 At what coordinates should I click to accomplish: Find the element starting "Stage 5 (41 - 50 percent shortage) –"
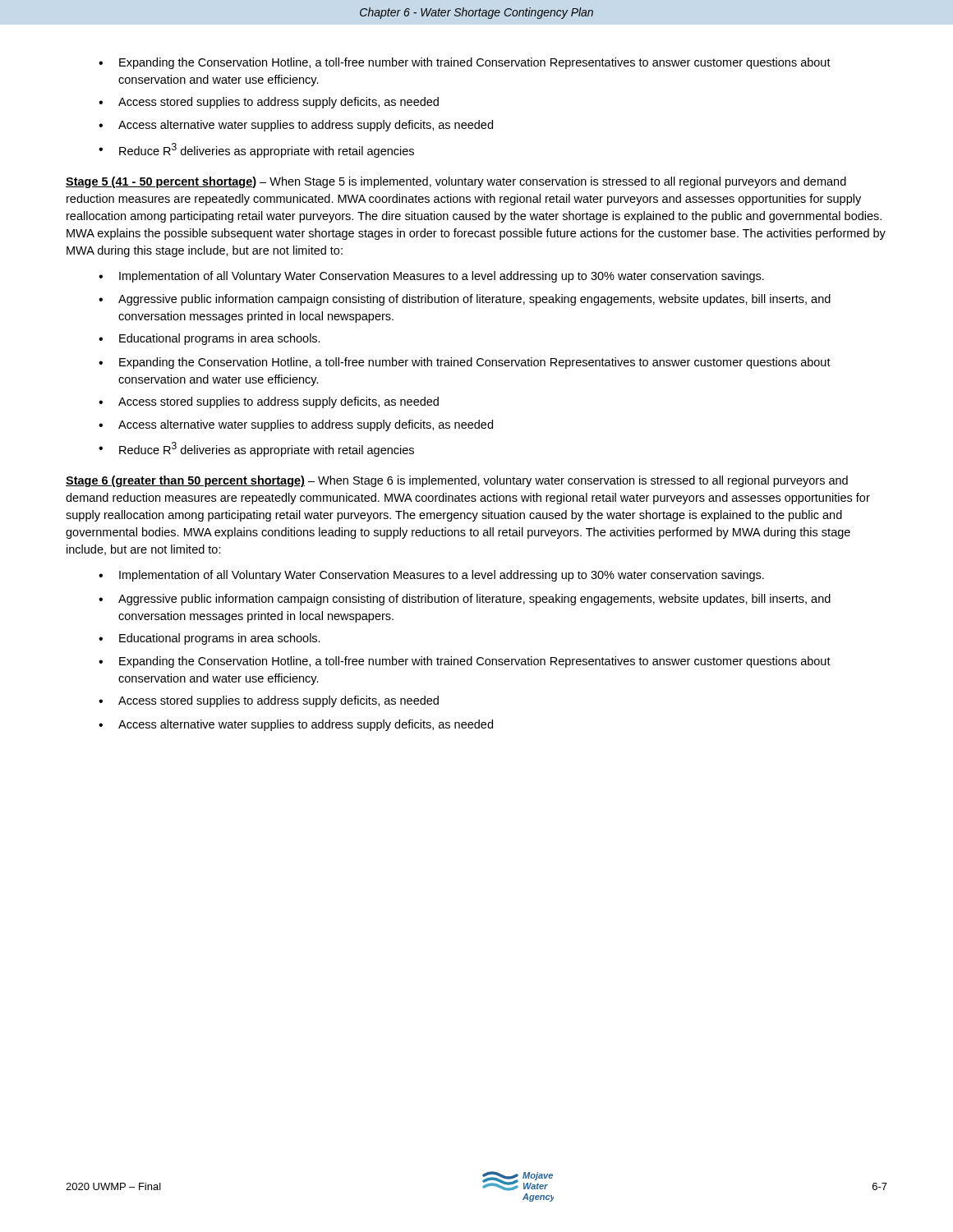tap(476, 216)
